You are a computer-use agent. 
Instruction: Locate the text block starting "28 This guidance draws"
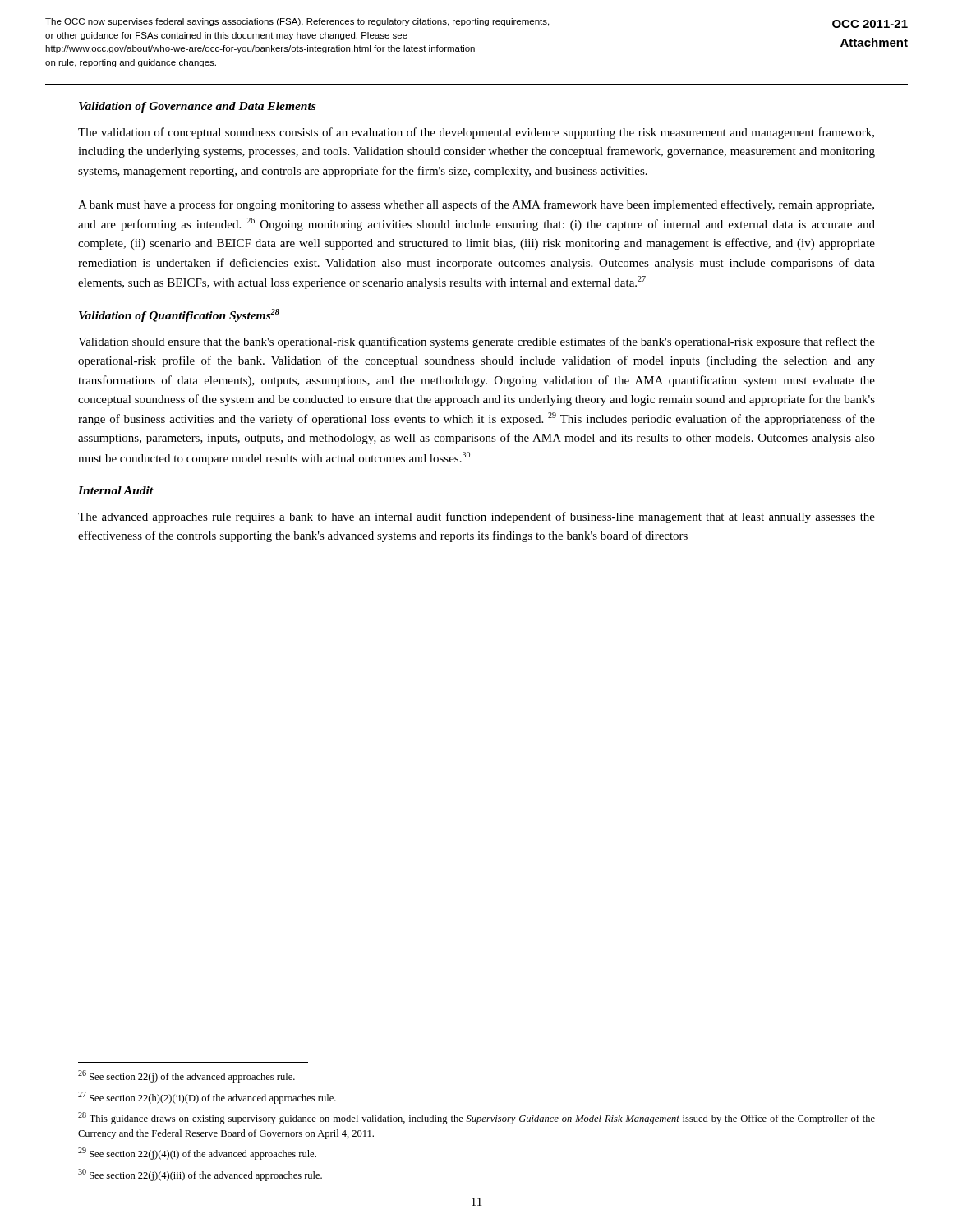coord(476,1125)
